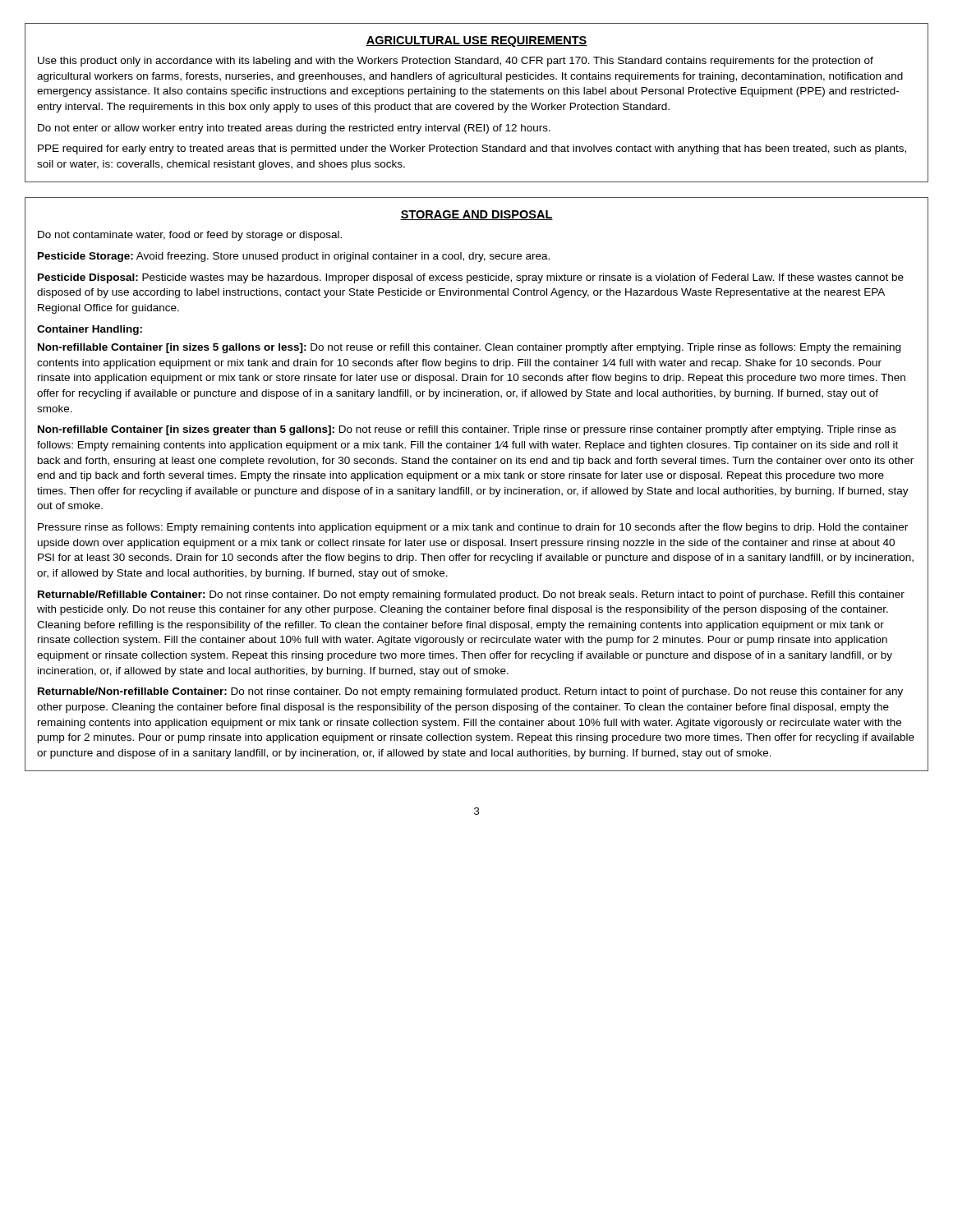Locate the text block containing "Do not contaminate"
The height and width of the screenshot is (1232, 953).
coord(190,235)
